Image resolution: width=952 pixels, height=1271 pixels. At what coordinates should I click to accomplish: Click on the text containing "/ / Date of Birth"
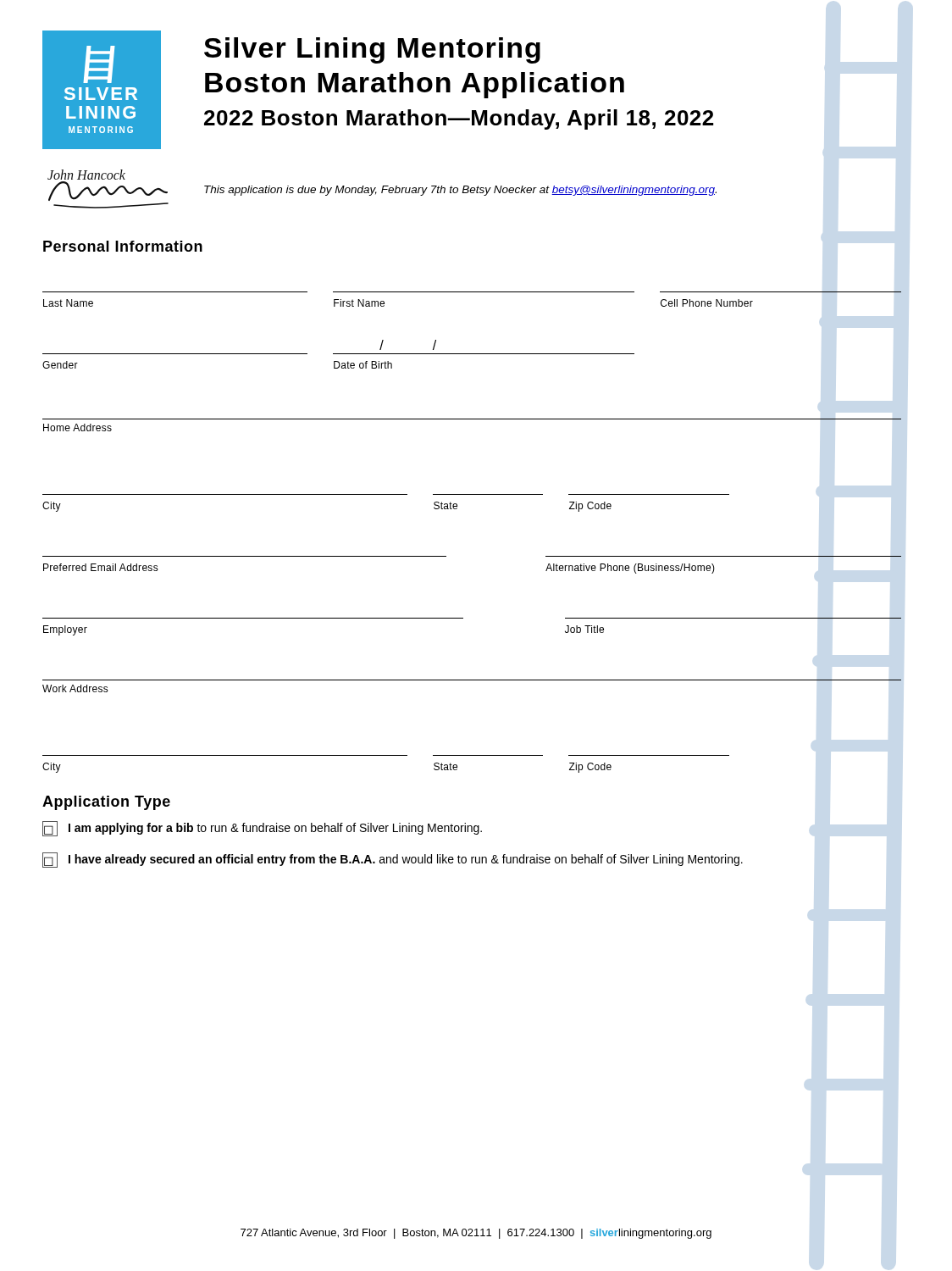(x=484, y=352)
